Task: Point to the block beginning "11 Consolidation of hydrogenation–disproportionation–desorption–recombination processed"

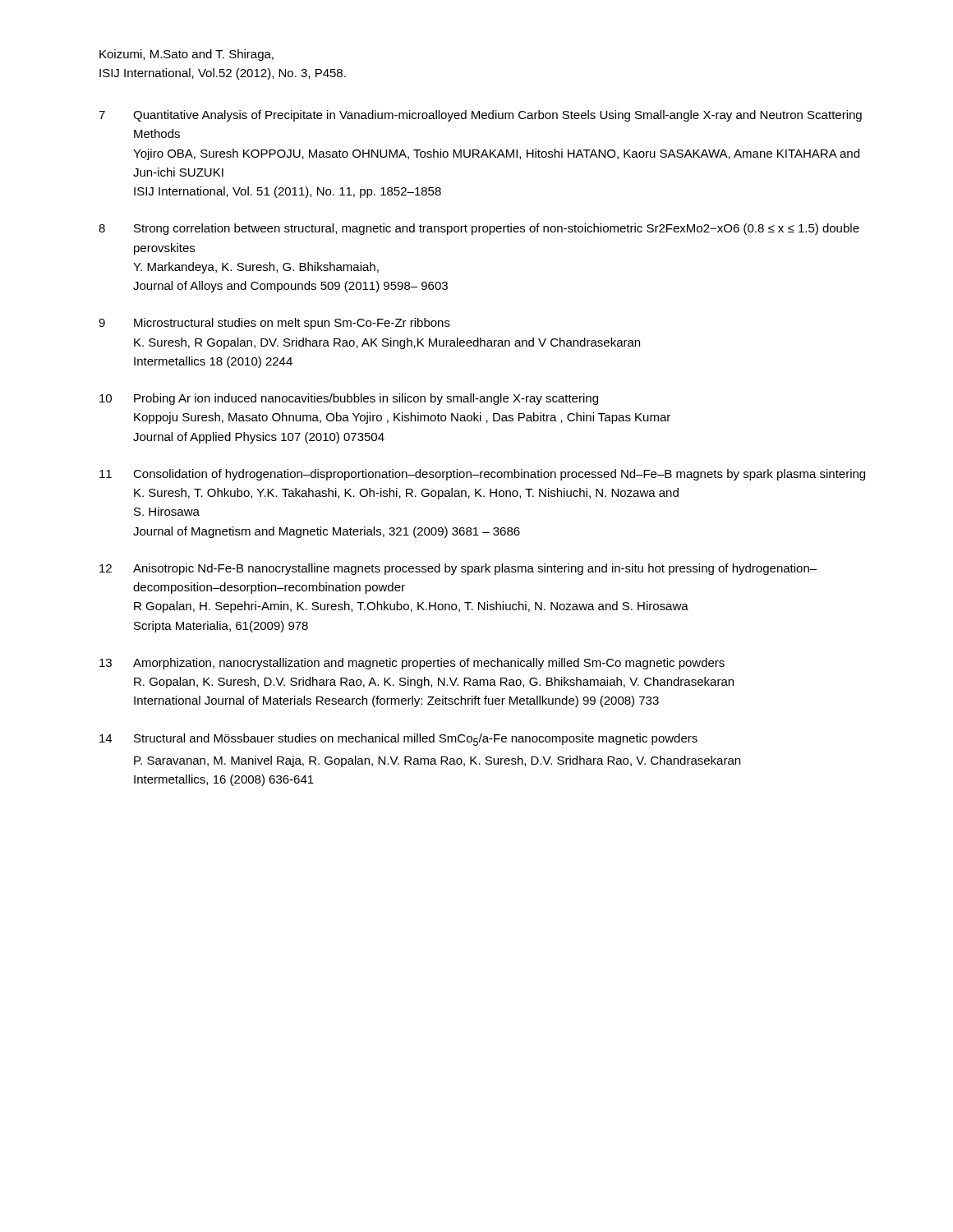Action: [489, 502]
